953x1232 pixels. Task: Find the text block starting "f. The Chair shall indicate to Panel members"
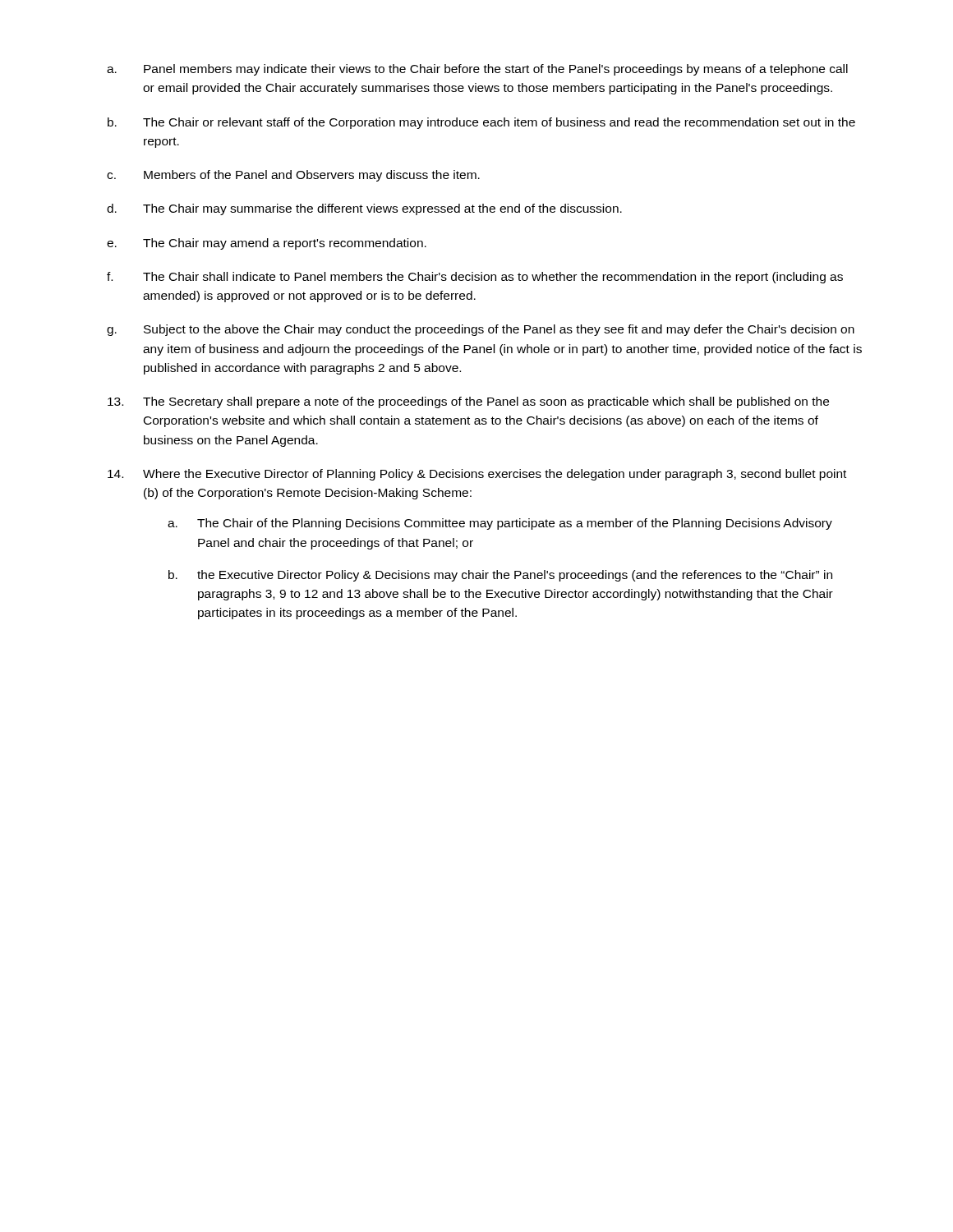click(x=485, y=286)
